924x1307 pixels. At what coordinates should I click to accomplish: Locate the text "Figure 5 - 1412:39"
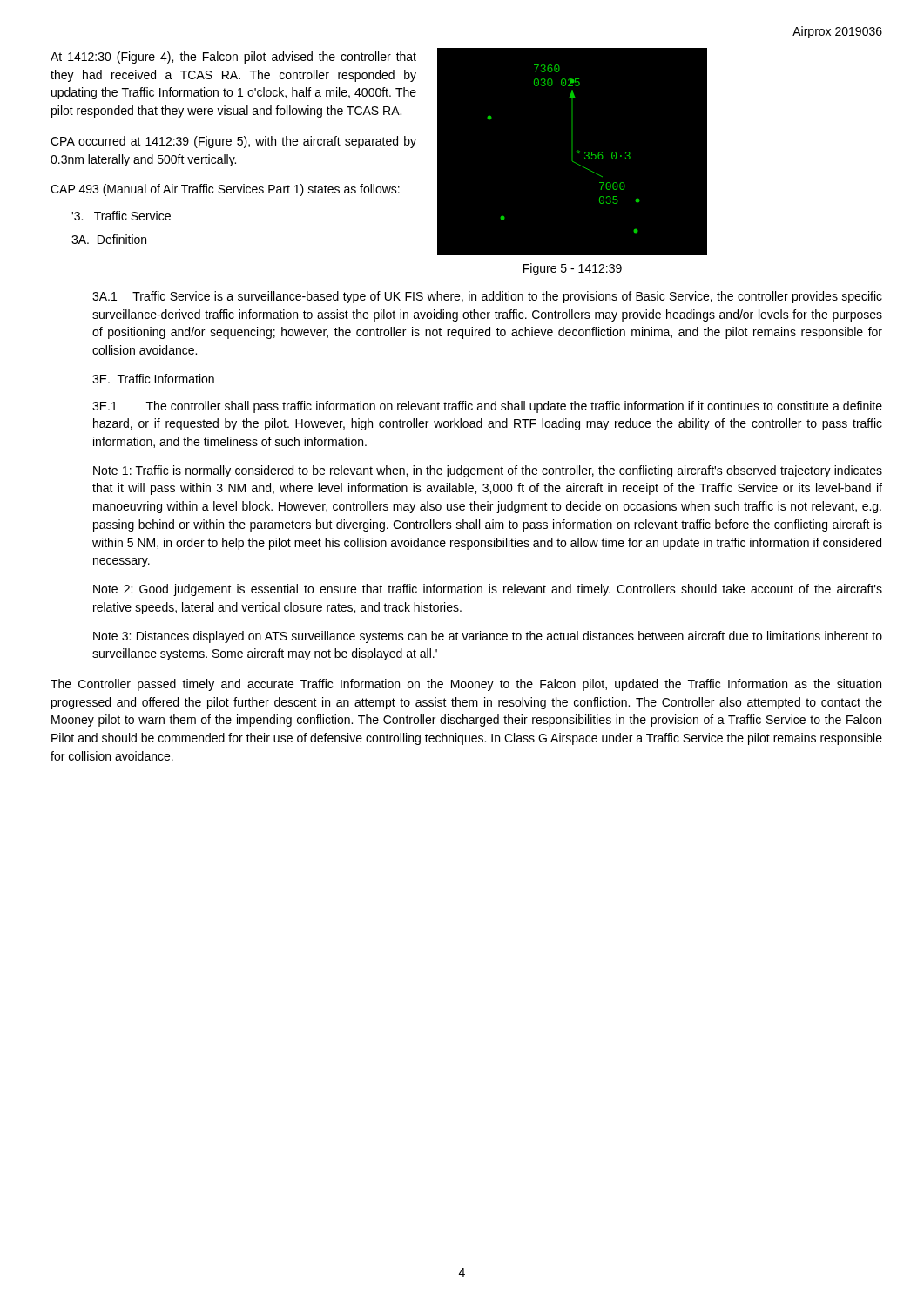coord(572,268)
